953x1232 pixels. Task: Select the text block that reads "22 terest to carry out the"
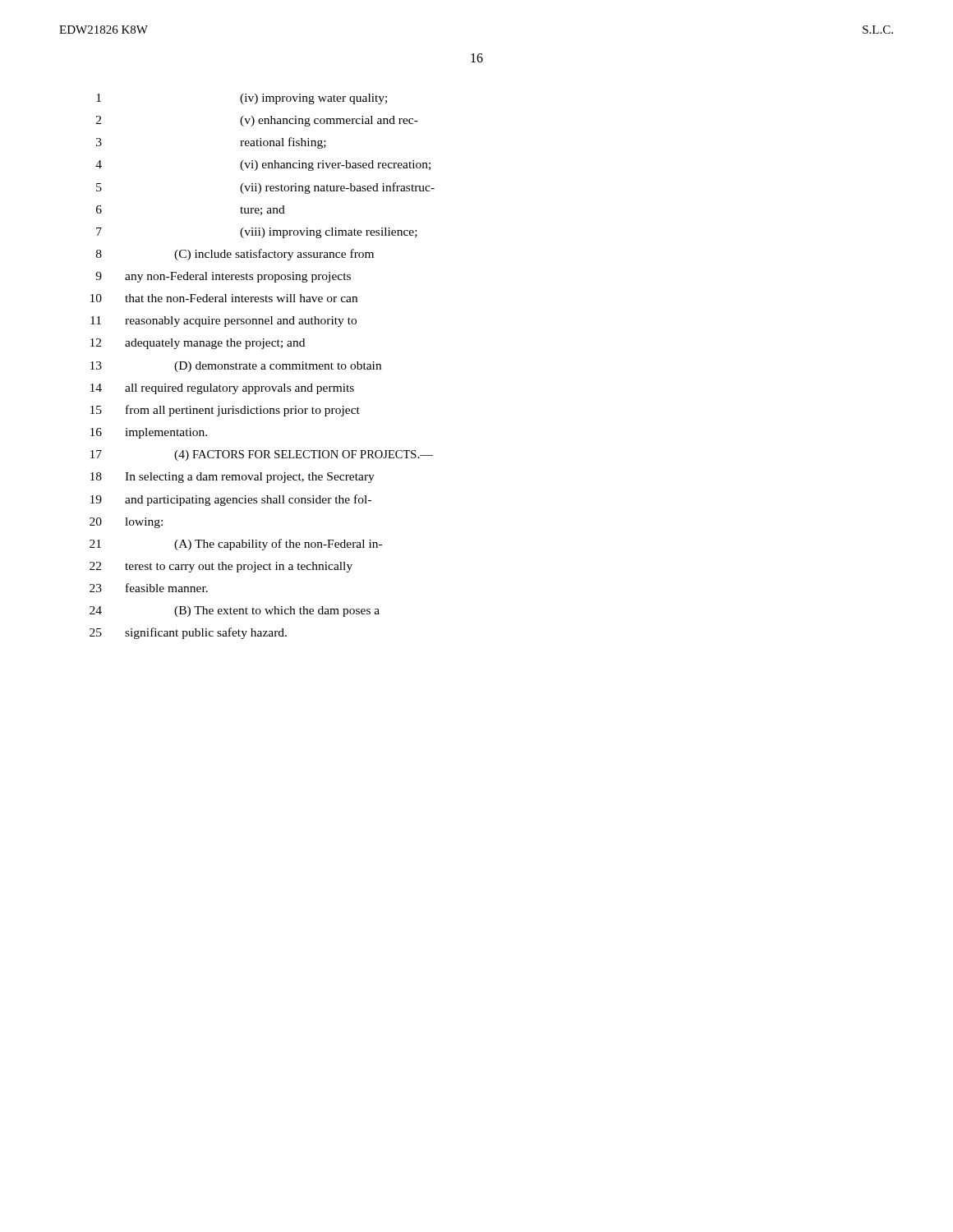[x=221, y=567]
